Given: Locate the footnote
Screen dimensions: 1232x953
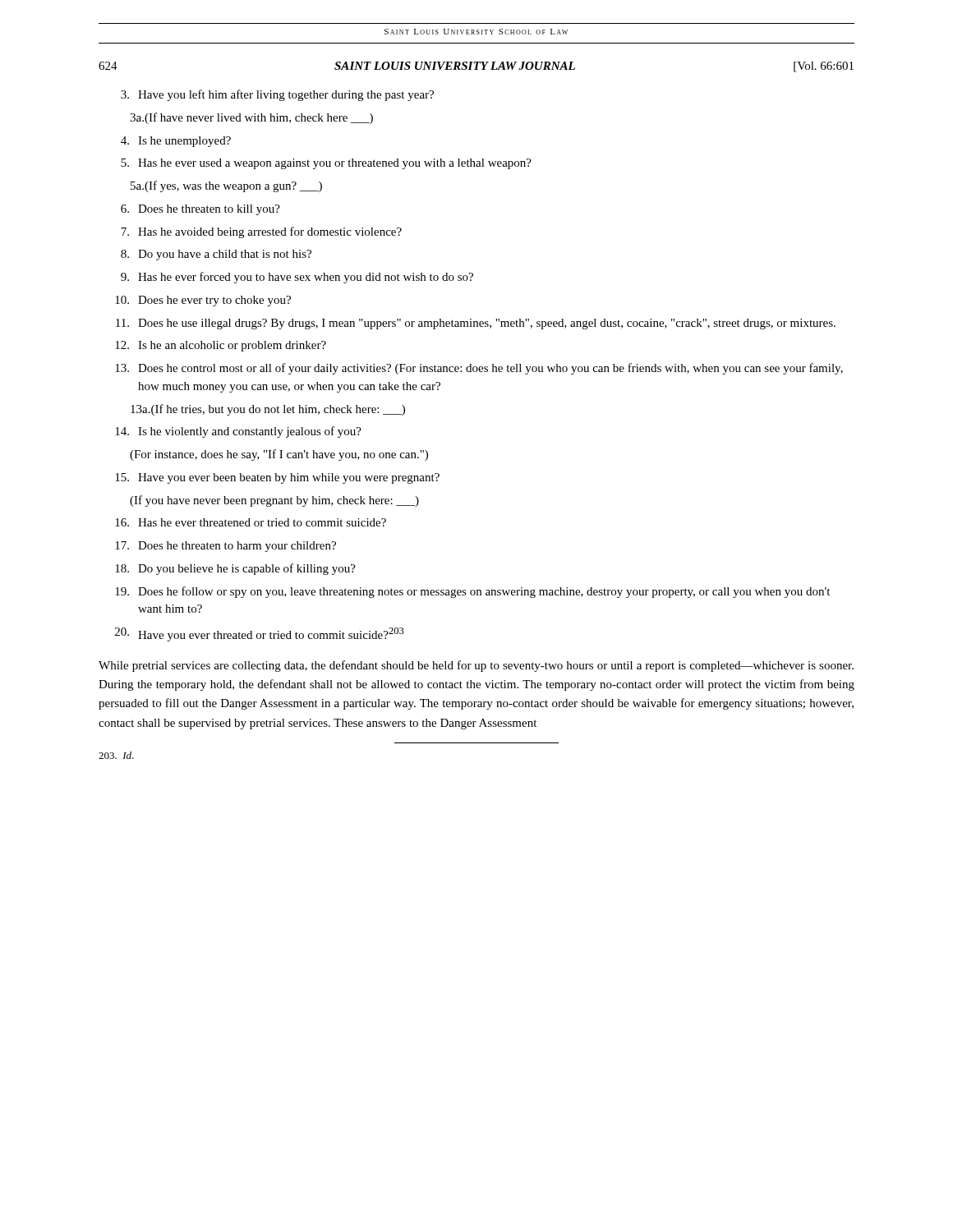Looking at the screenshot, I should 116,755.
